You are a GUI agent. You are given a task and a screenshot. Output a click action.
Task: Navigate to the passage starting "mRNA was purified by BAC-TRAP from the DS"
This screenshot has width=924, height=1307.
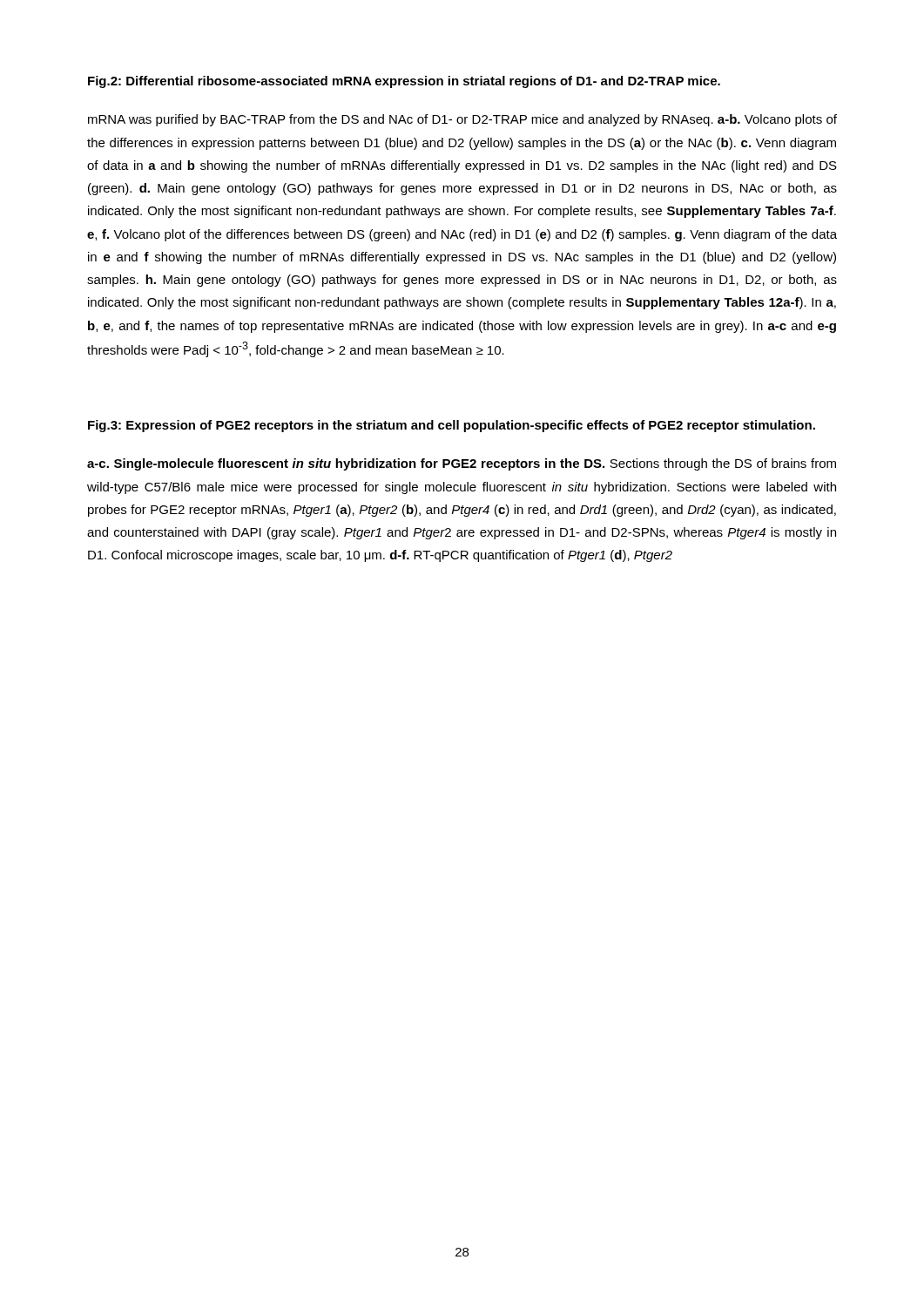(462, 234)
